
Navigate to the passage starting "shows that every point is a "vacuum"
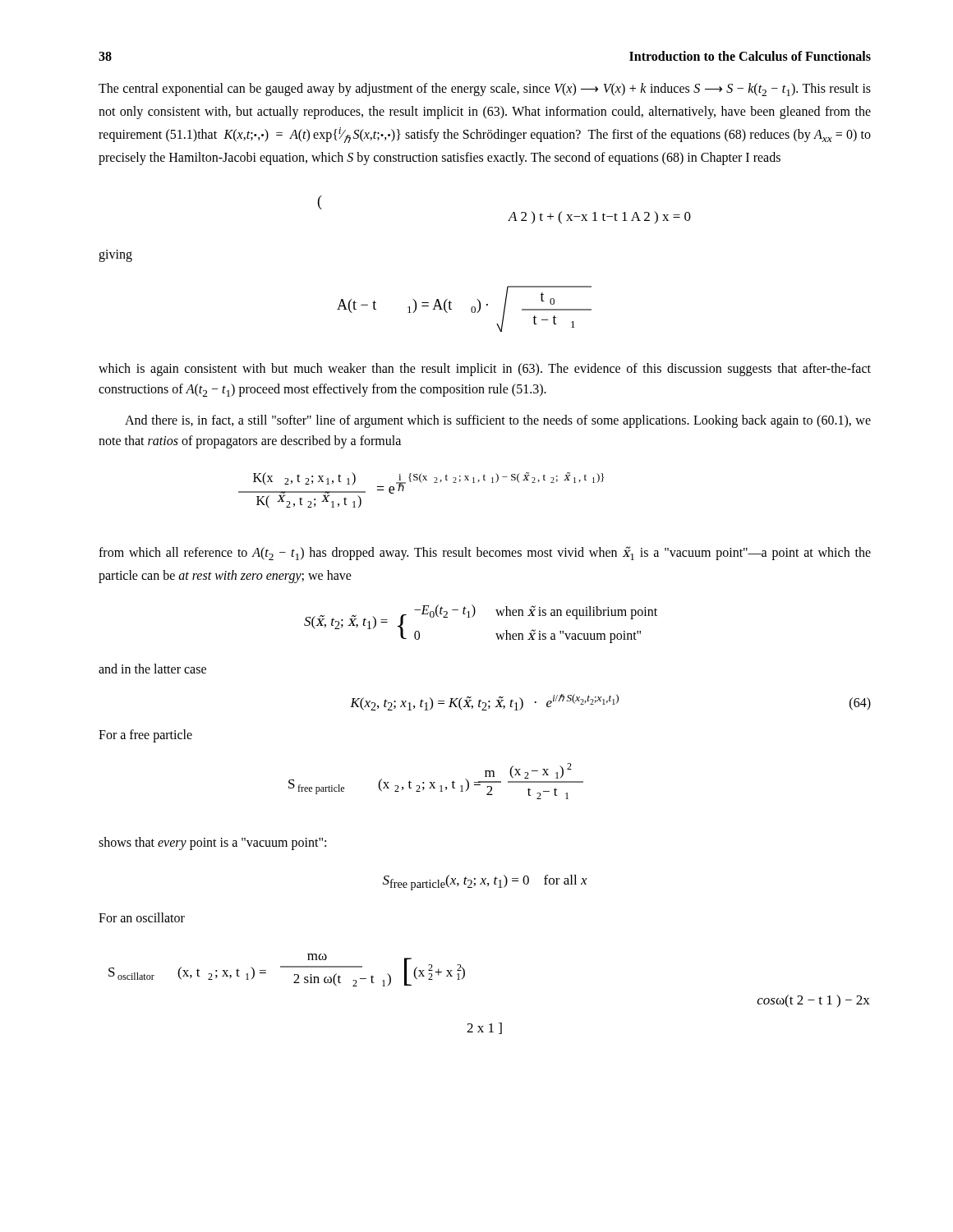point(212,844)
